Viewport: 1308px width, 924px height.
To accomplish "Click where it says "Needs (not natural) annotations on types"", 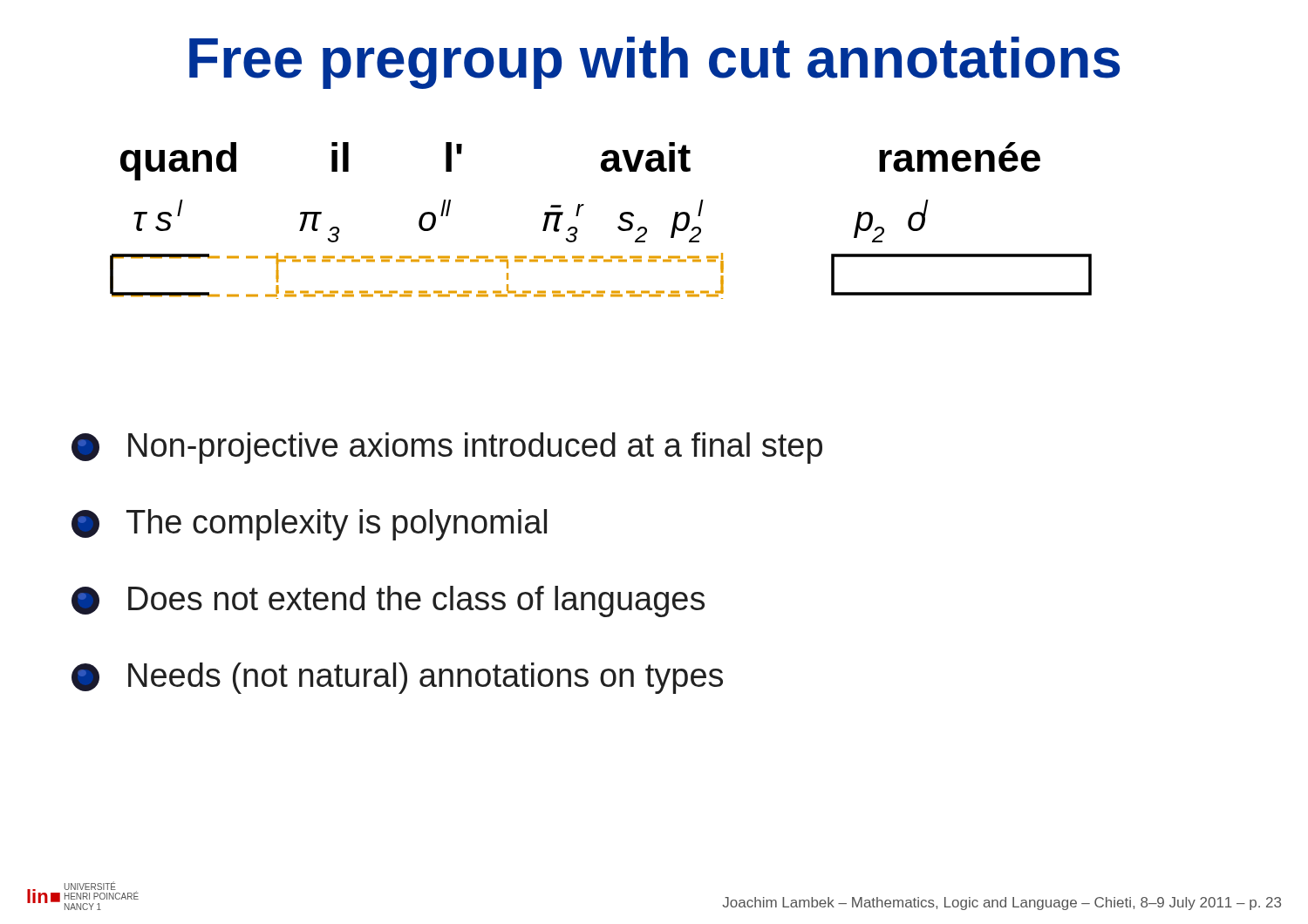I will click(x=397, y=676).
